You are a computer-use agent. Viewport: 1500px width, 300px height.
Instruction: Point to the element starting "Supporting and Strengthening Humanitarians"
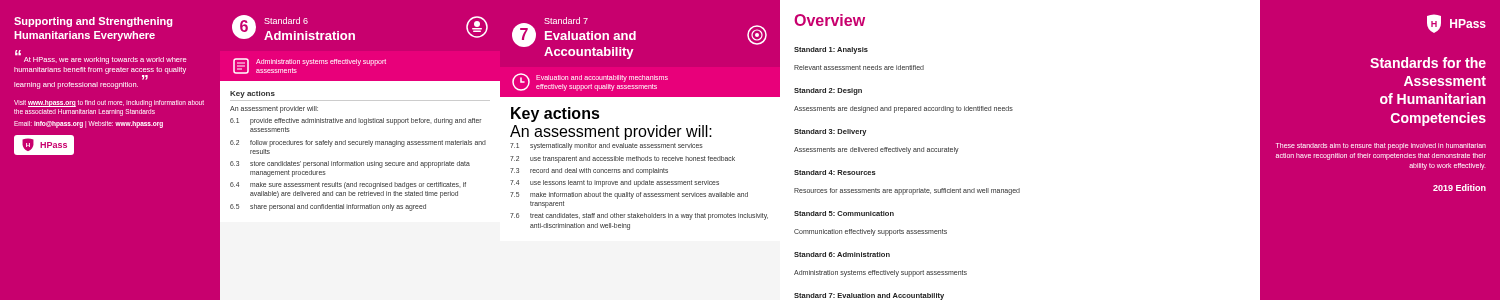pos(93,28)
